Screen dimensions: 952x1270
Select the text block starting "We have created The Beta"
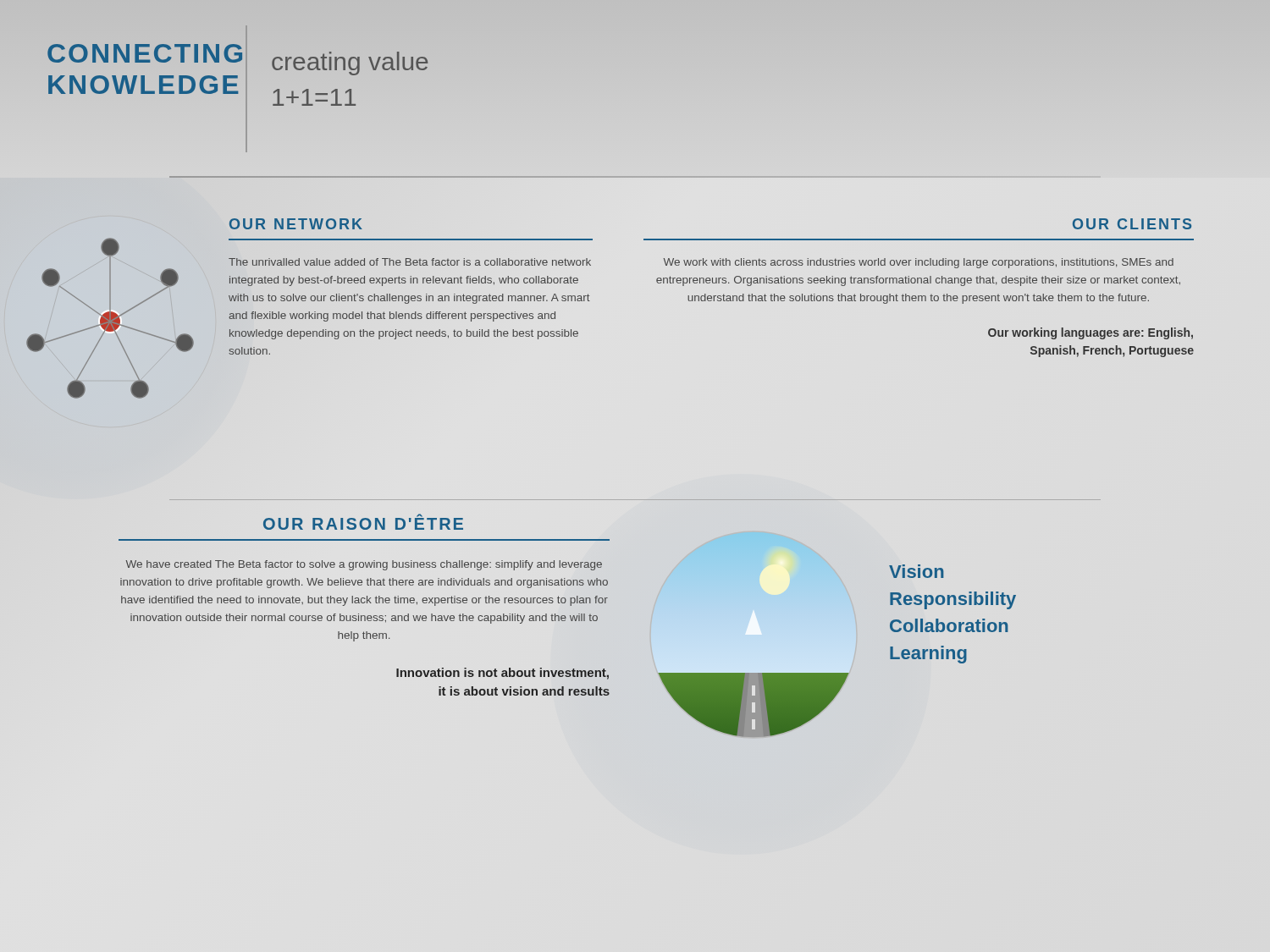click(x=364, y=599)
